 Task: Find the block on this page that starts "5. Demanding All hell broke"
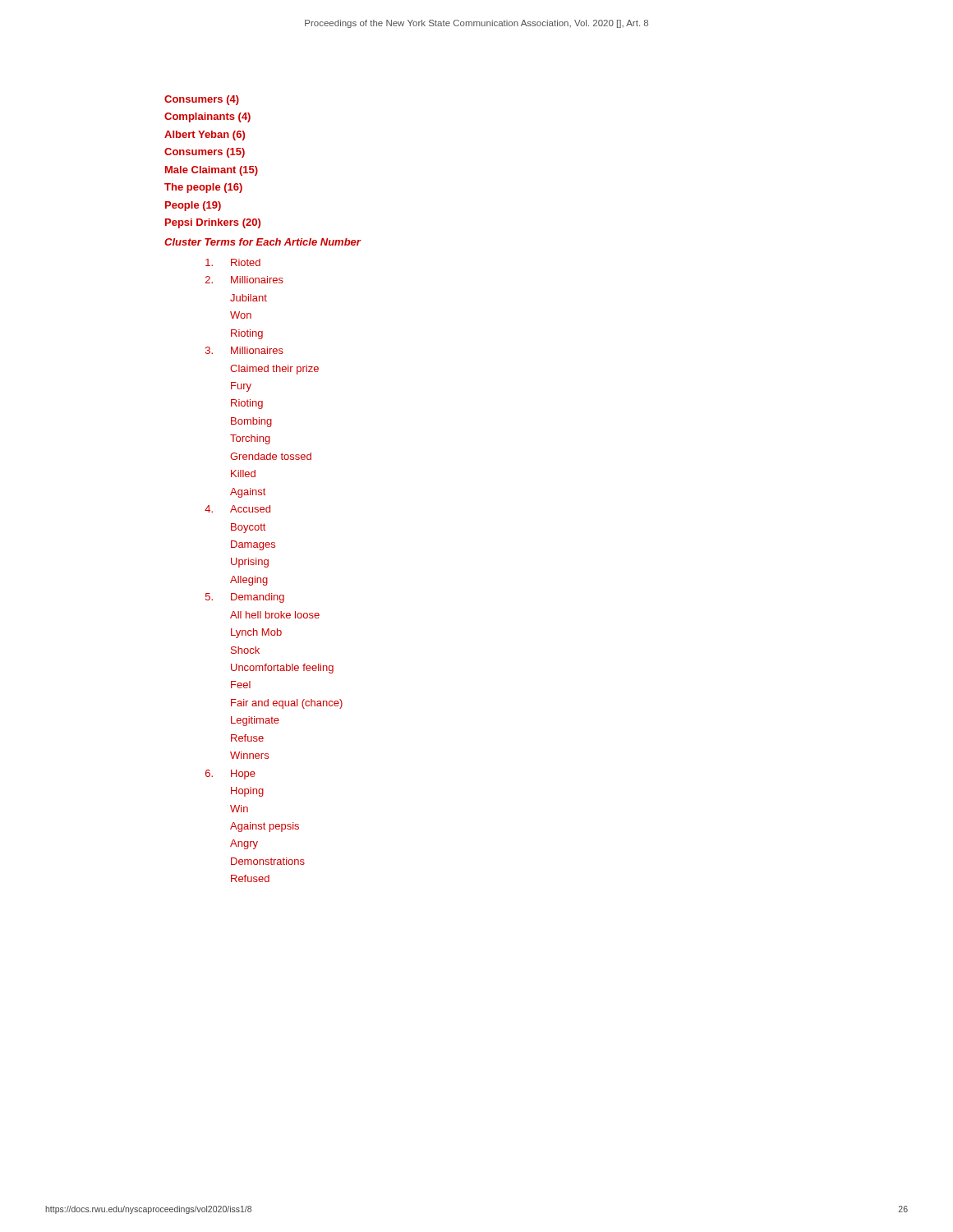[x=254, y=676]
